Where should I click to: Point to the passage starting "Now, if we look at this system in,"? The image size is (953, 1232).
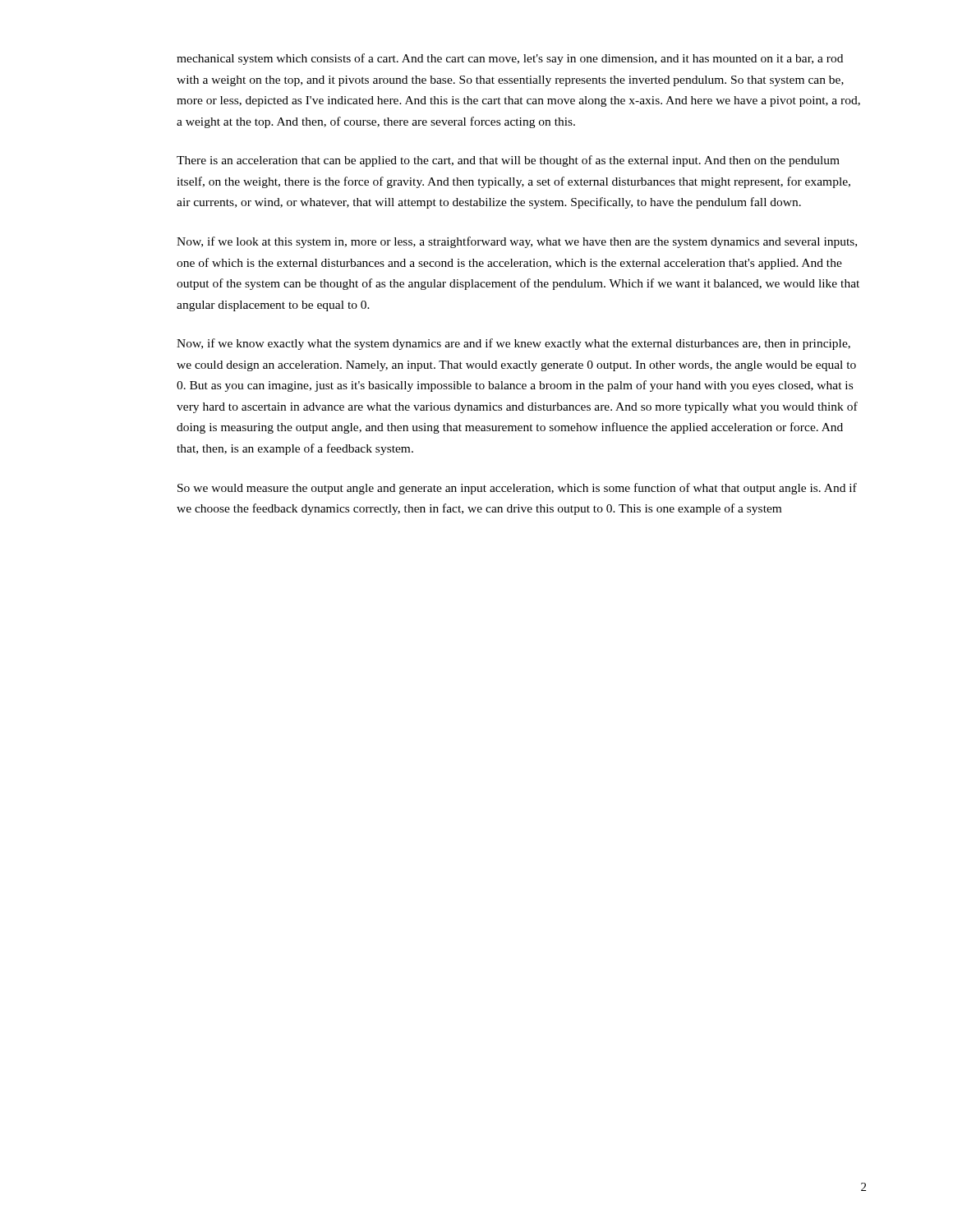[518, 273]
